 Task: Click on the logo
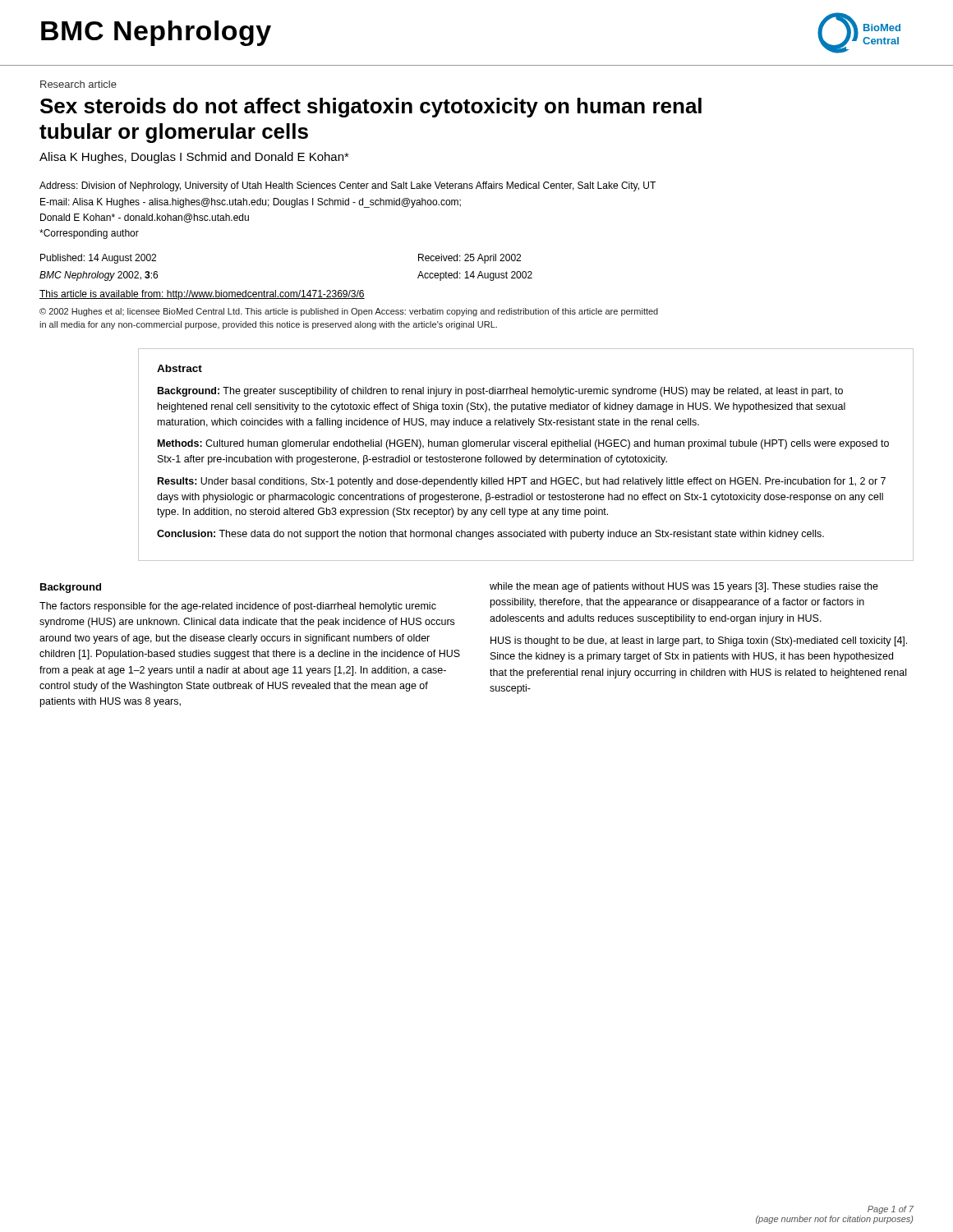coord(864,34)
